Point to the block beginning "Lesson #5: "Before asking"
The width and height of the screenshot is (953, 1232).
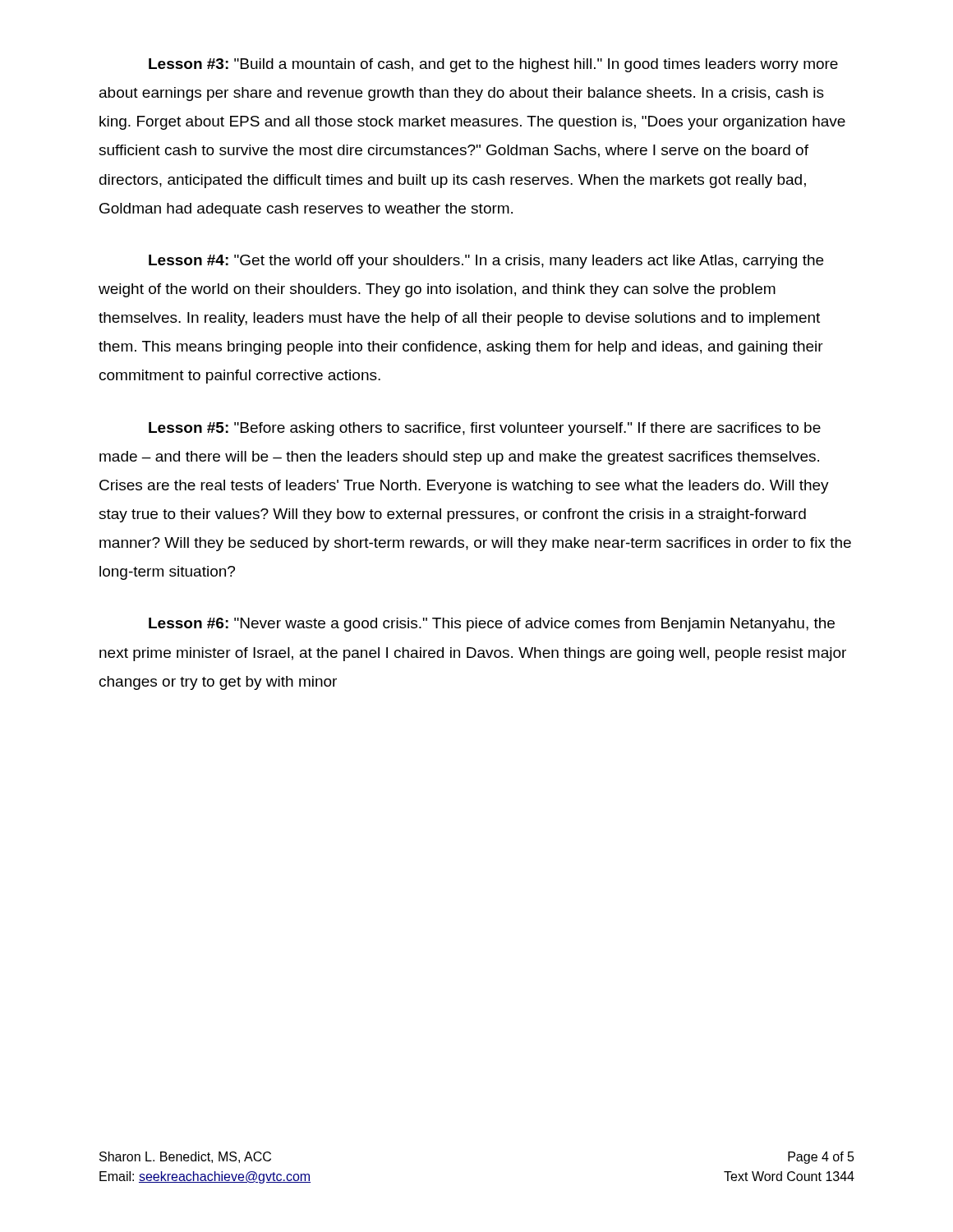475,499
